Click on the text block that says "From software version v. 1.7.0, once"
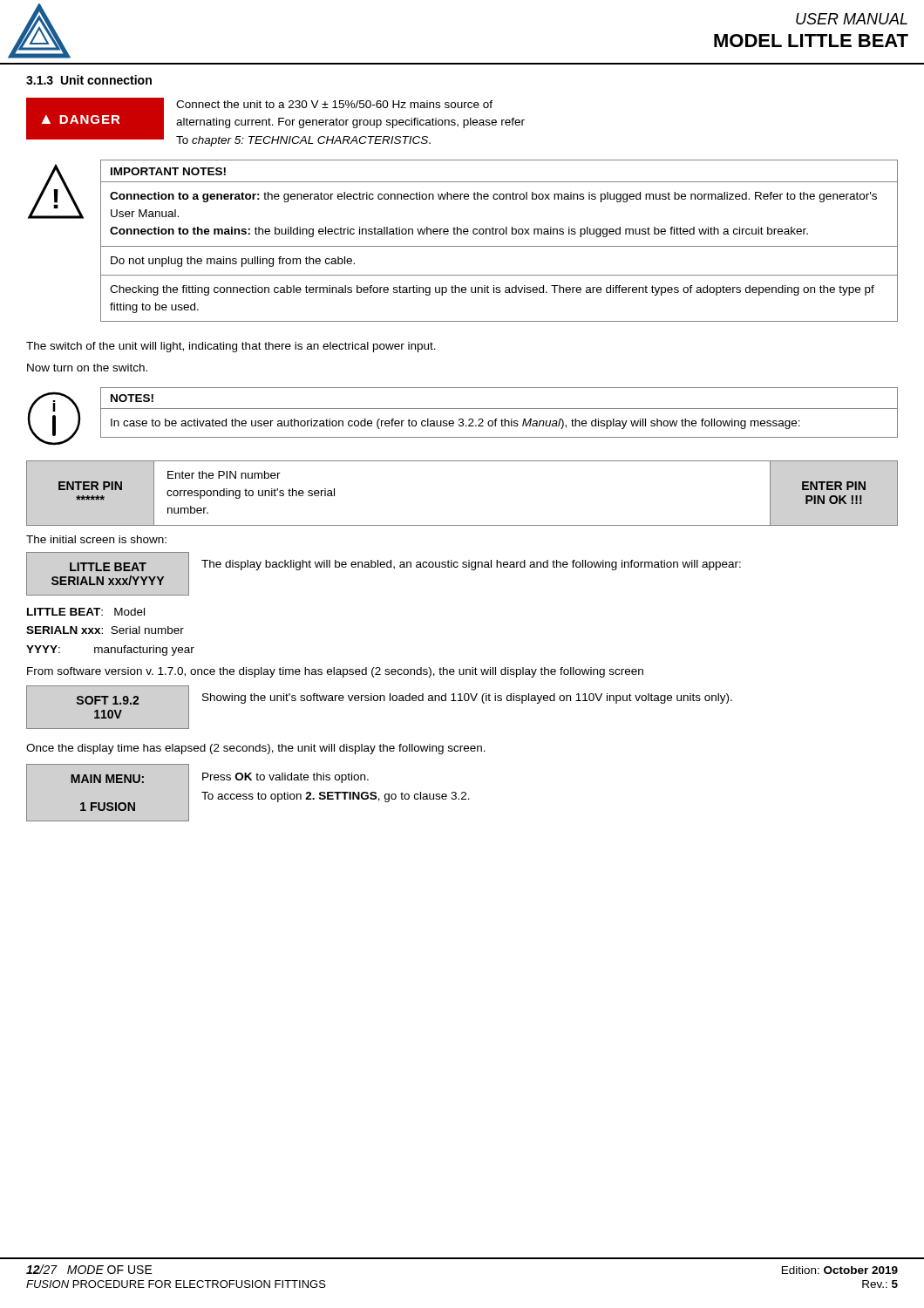The image size is (924, 1308). click(335, 671)
